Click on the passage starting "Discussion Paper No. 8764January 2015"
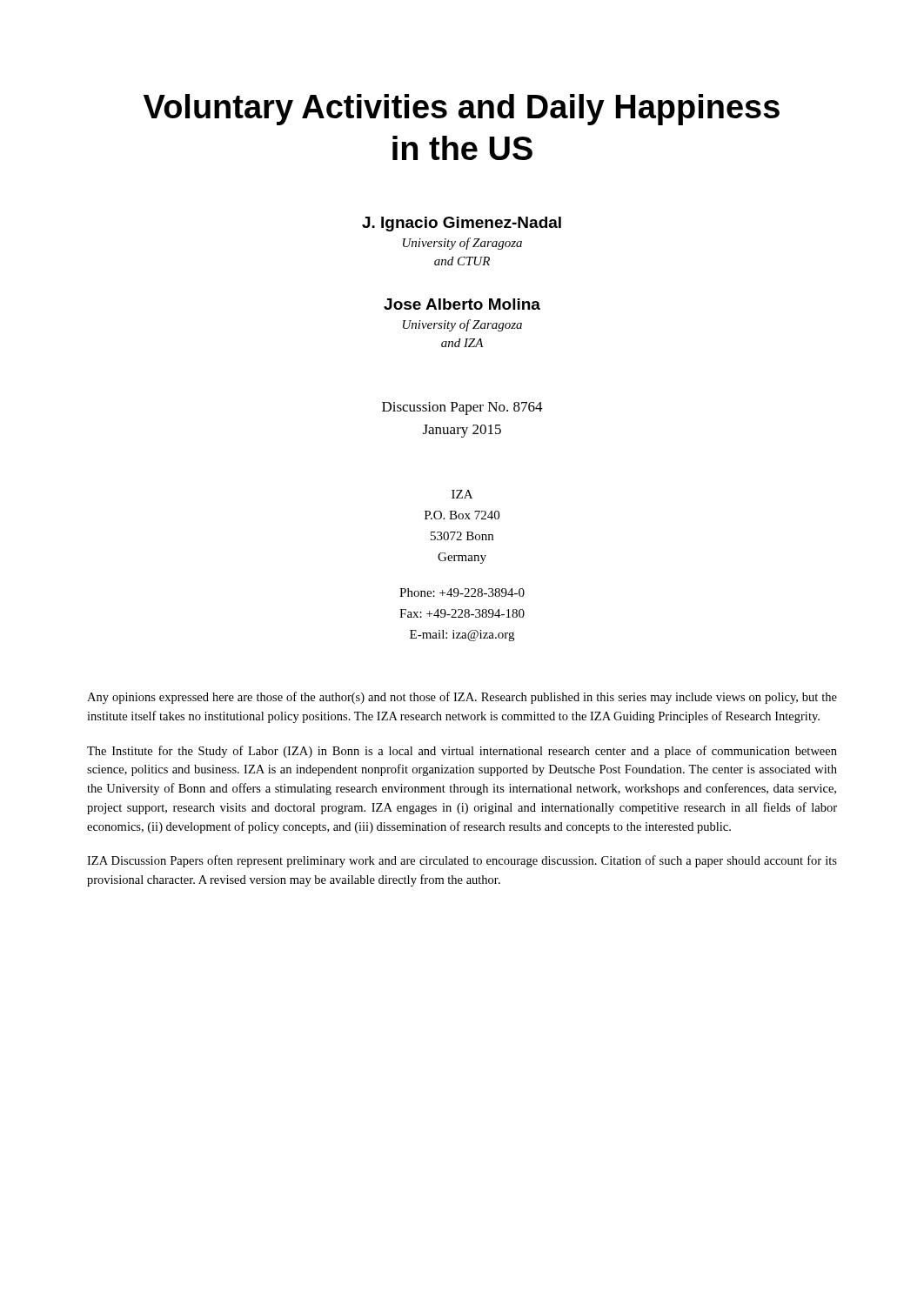924x1305 pixels. 462,418
